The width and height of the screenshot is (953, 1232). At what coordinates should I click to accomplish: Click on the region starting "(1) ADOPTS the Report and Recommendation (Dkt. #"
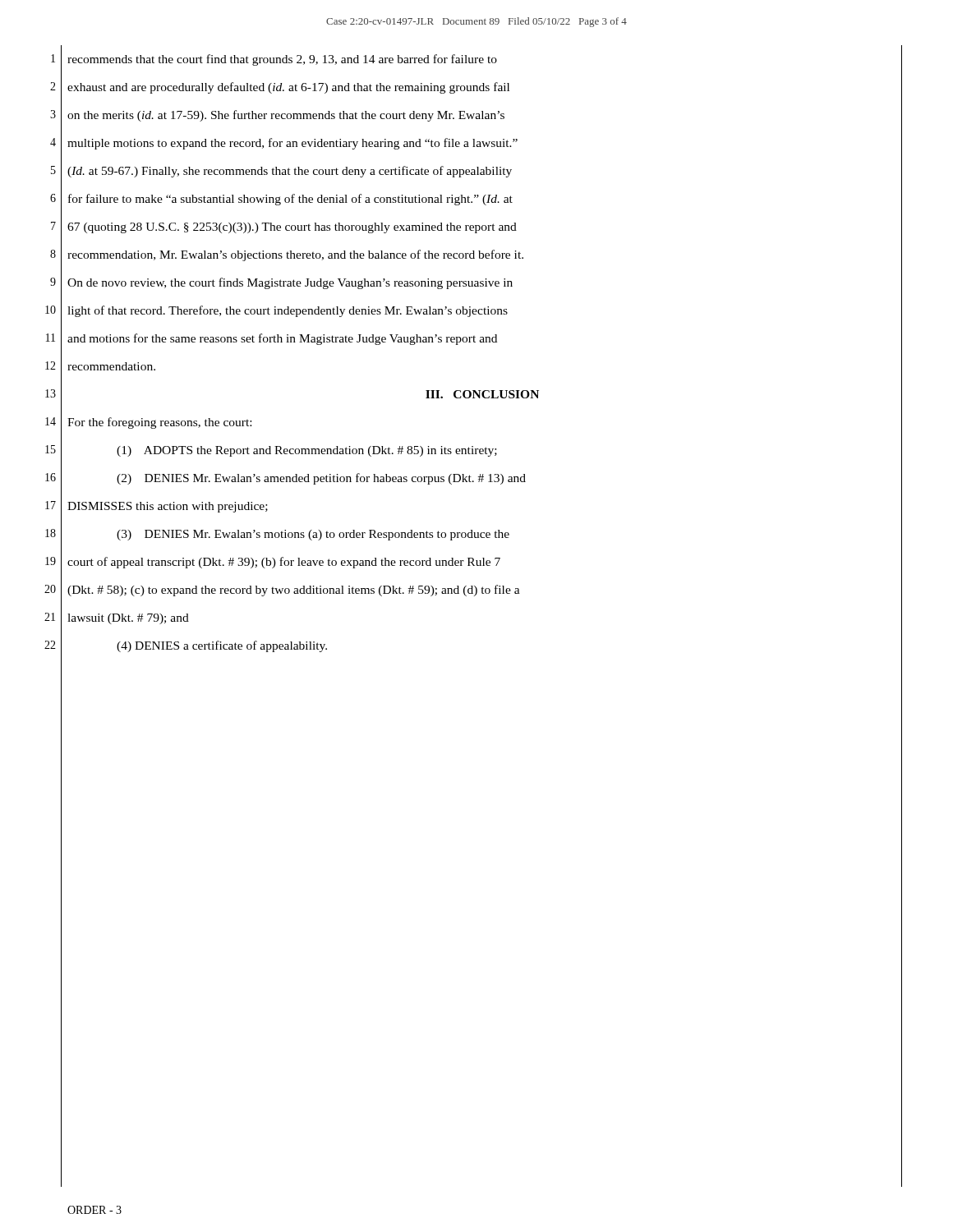pos(482,450)
